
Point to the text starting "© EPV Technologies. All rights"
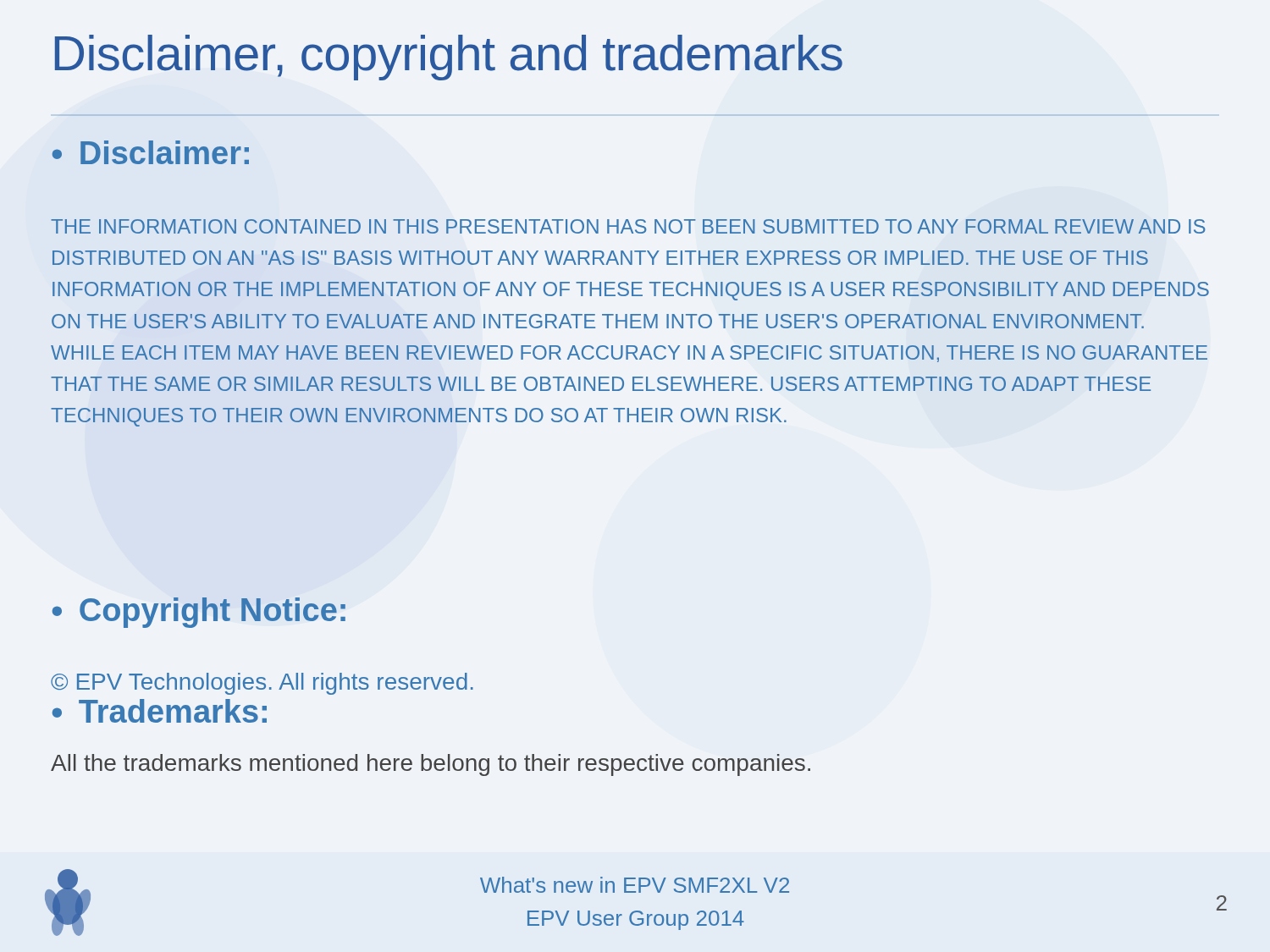coord(262,684)
